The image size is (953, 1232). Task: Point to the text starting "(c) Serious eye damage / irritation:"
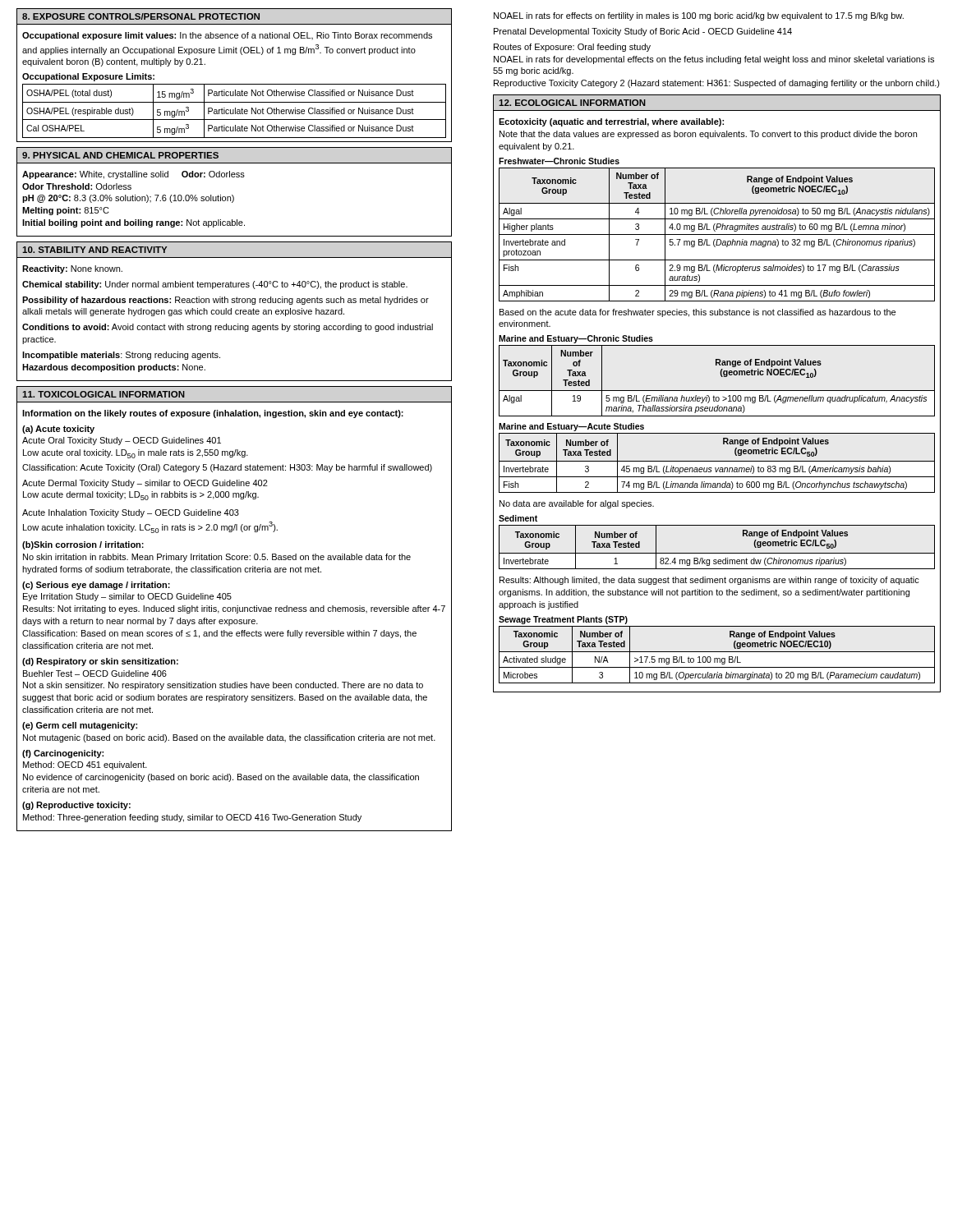pos(234,615)
